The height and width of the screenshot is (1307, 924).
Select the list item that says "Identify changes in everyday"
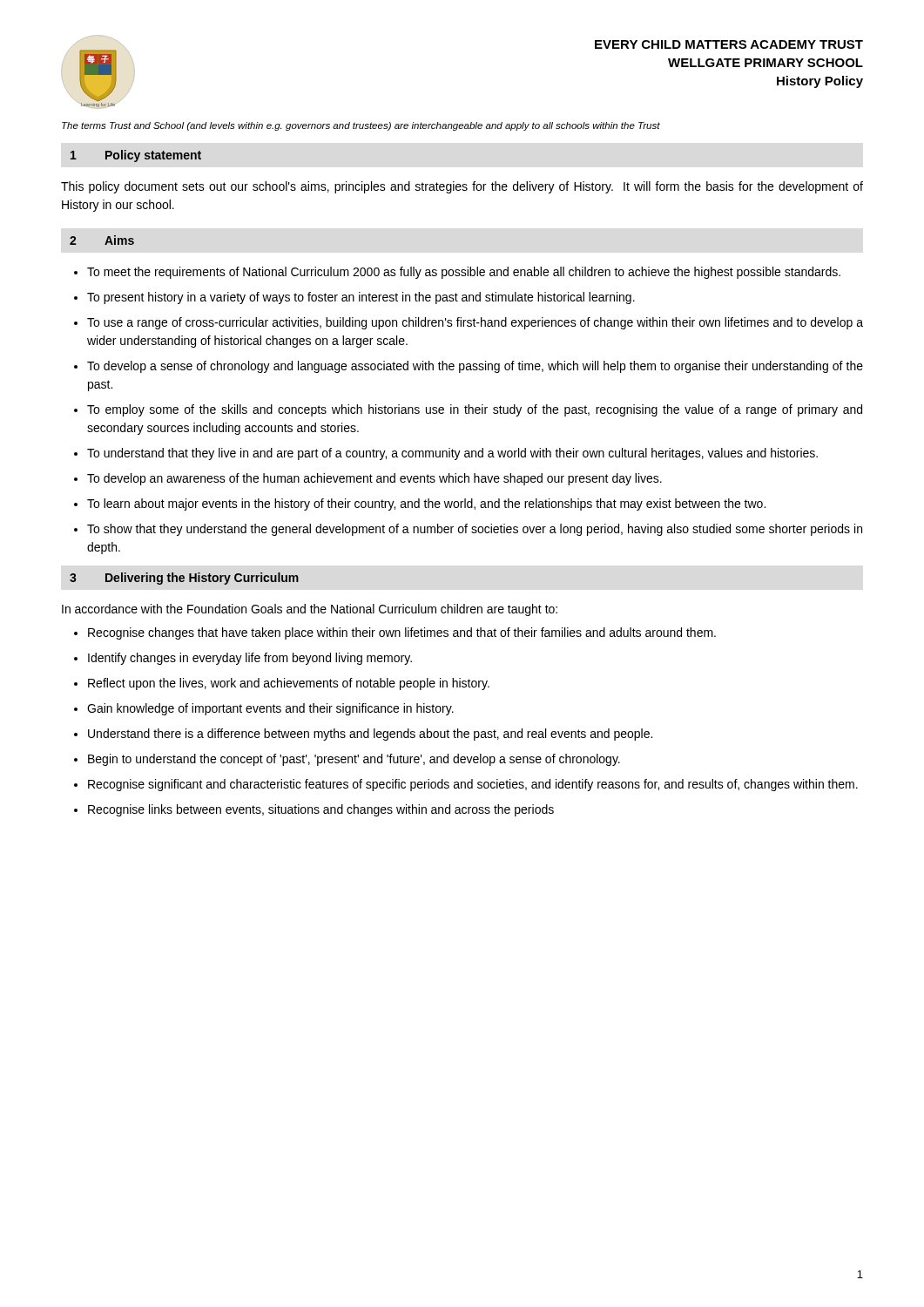pyautogui.click(x=250, y=658)
